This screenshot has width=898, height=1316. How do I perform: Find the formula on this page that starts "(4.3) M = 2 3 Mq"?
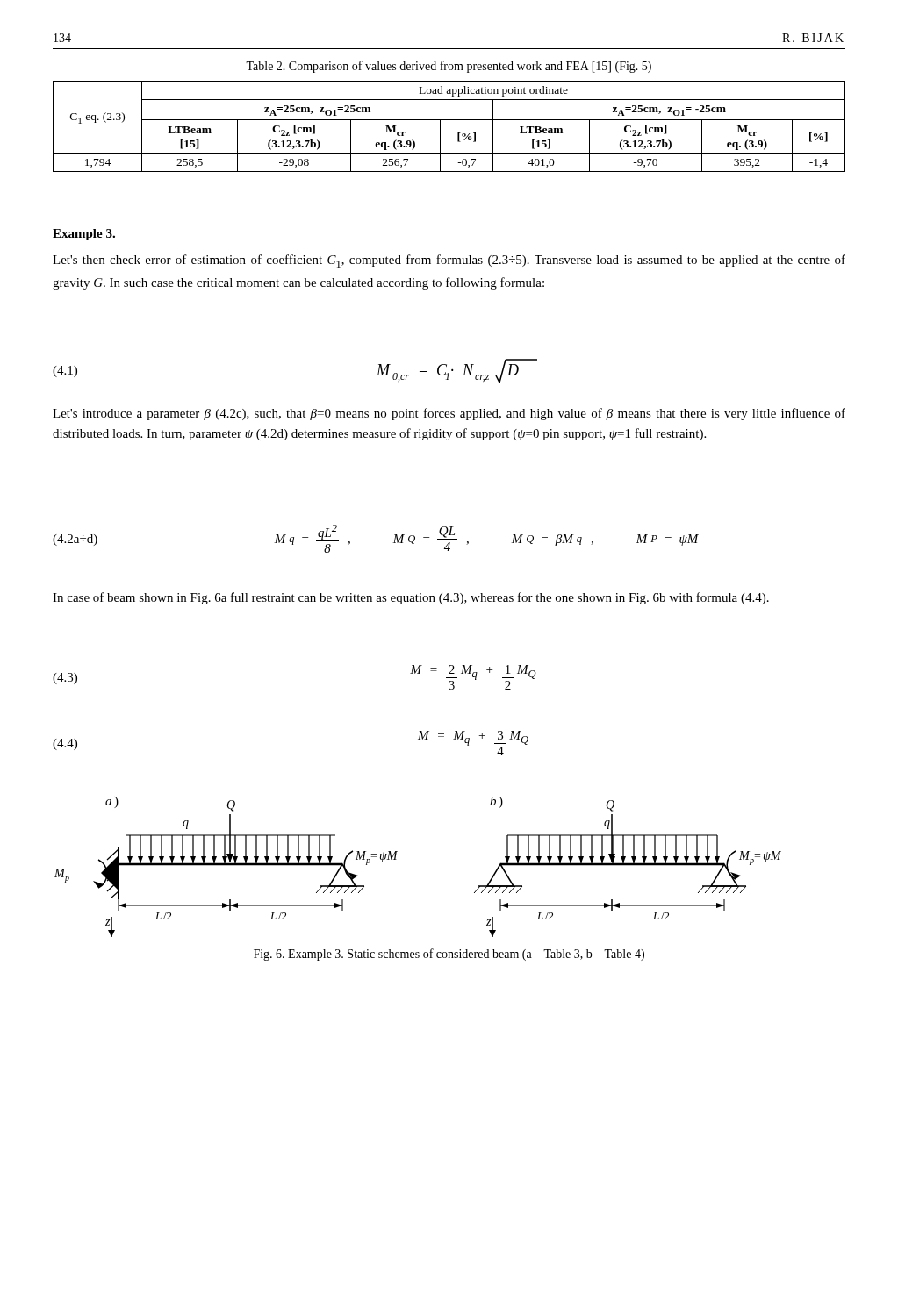(449, 678)
